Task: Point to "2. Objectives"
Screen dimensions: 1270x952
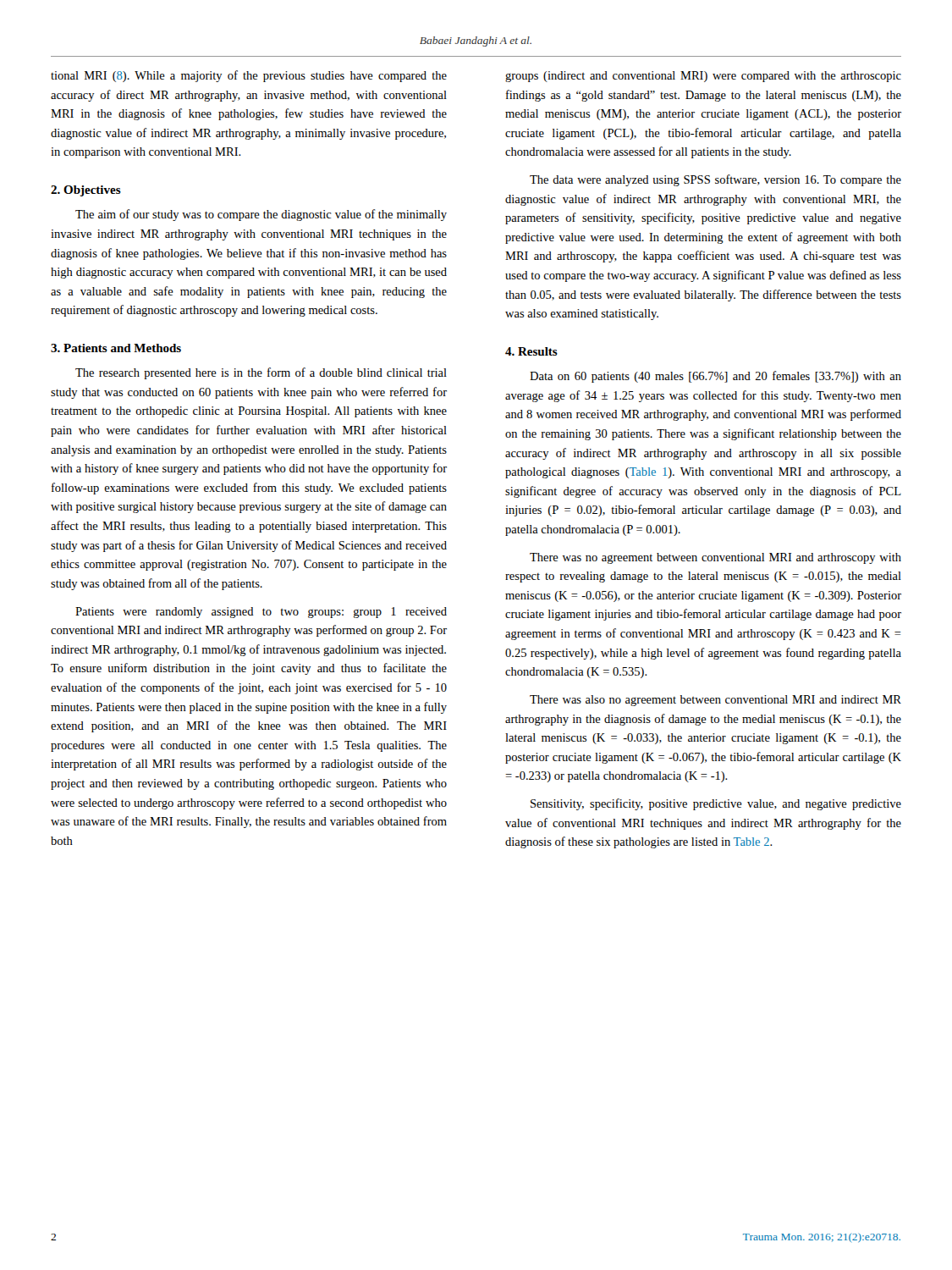Action: pos(86,190)
